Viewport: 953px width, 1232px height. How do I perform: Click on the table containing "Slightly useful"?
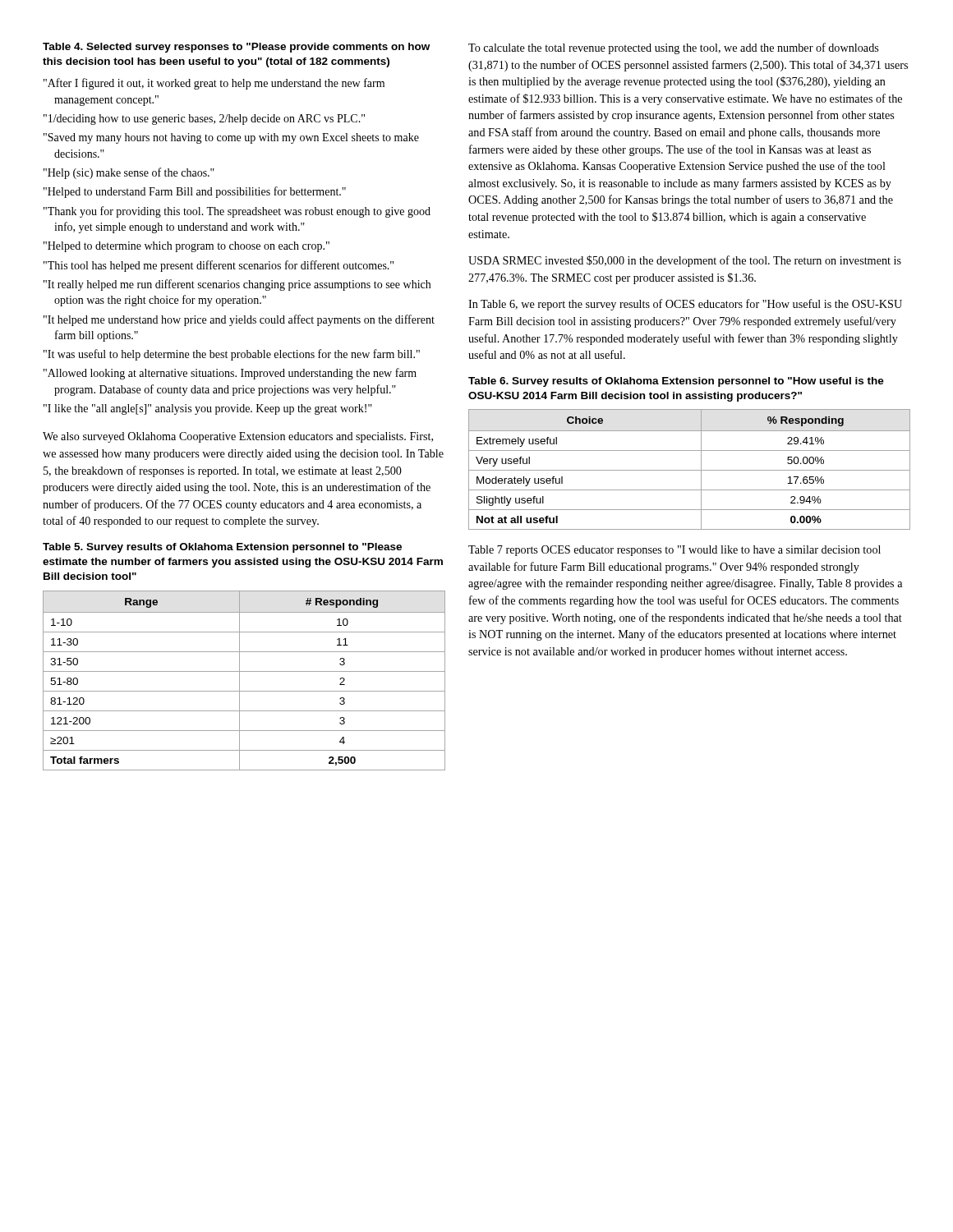[689, 470]
